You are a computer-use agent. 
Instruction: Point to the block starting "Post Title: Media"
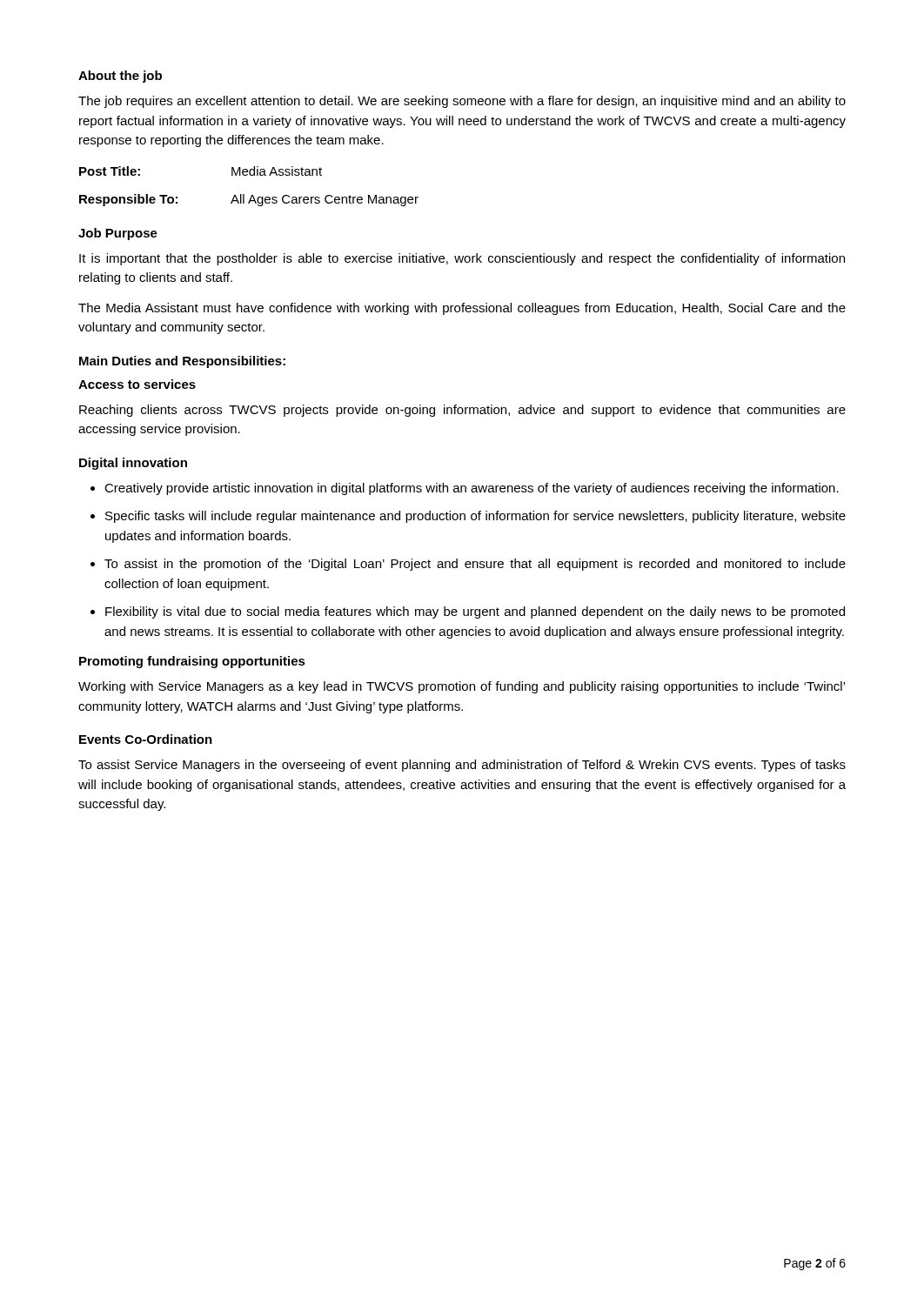click(115, 171)
